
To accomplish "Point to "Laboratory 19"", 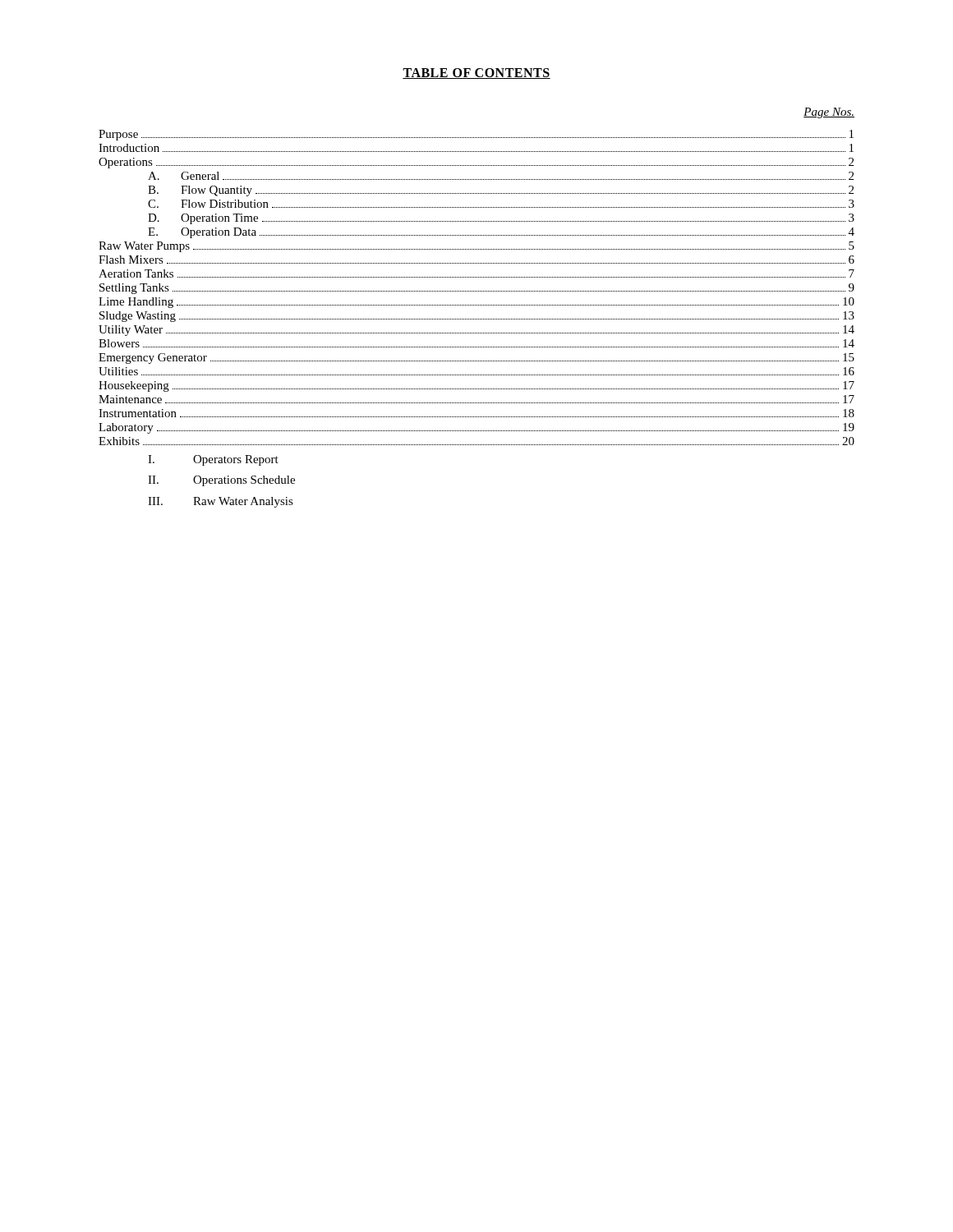I will [x=476, y=428].
